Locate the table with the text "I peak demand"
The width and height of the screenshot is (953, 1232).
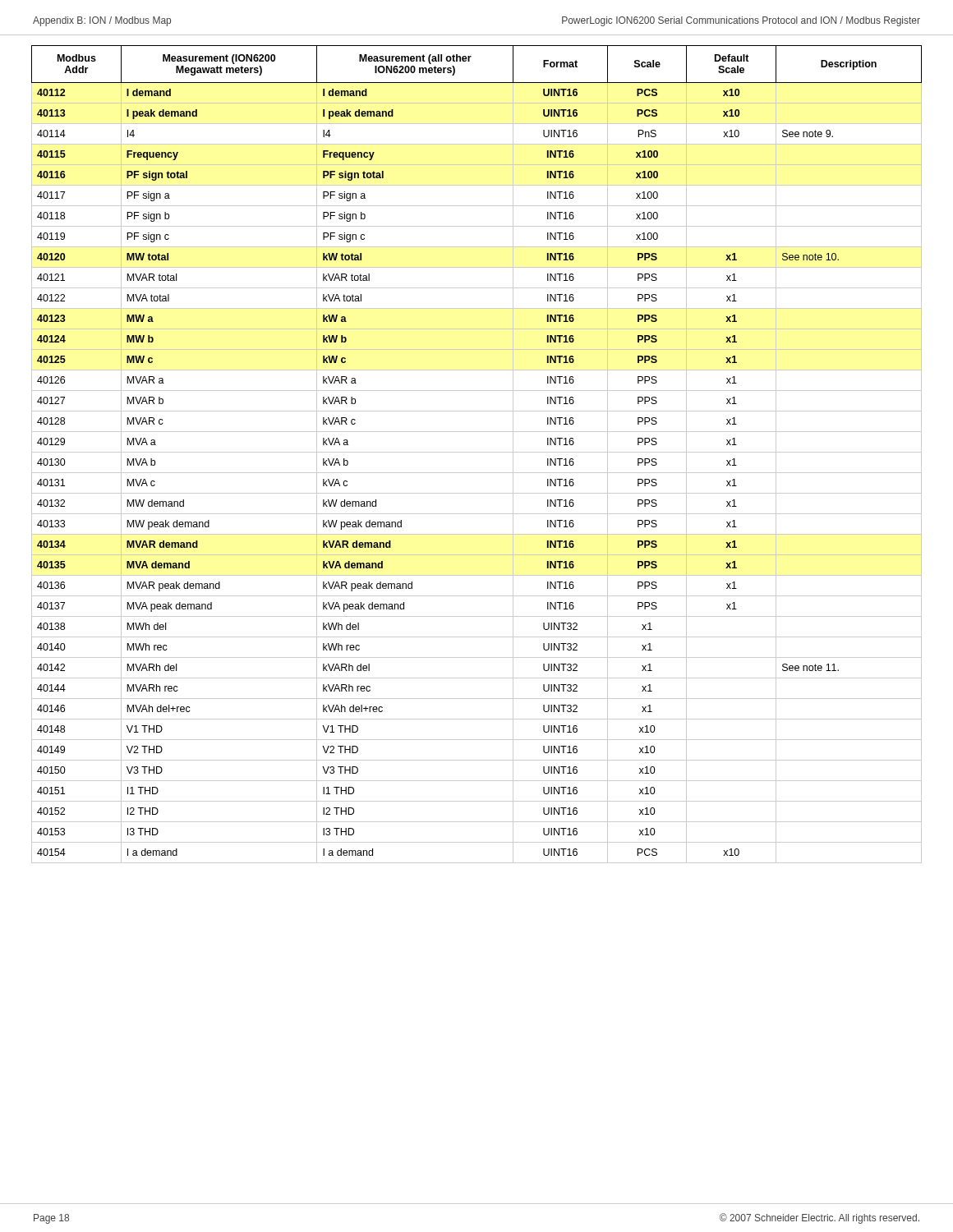[x=476, y=454]
